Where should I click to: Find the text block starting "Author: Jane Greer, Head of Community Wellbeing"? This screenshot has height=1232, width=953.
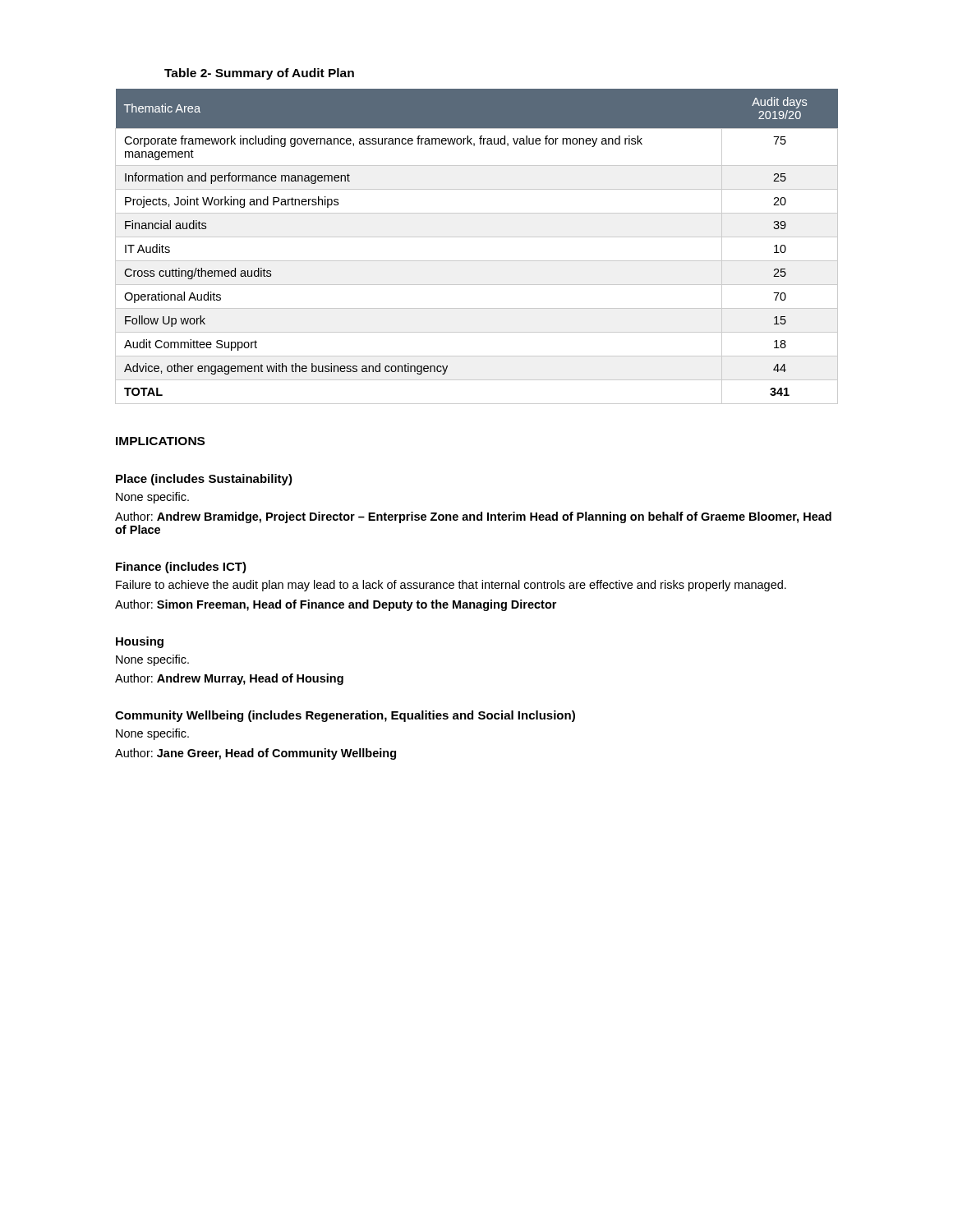click(256, 753)
